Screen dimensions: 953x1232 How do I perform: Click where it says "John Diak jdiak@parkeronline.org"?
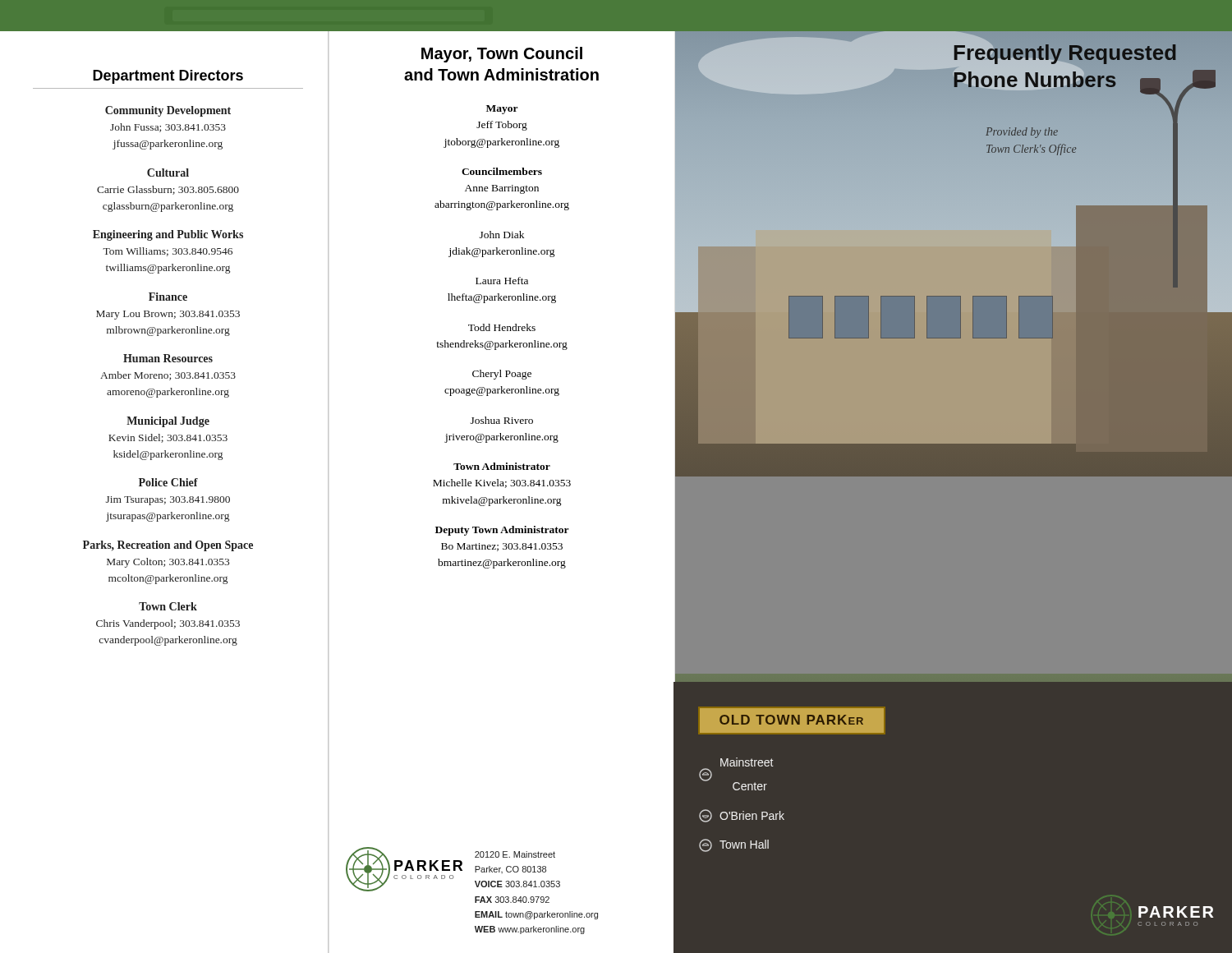[502, 243]
